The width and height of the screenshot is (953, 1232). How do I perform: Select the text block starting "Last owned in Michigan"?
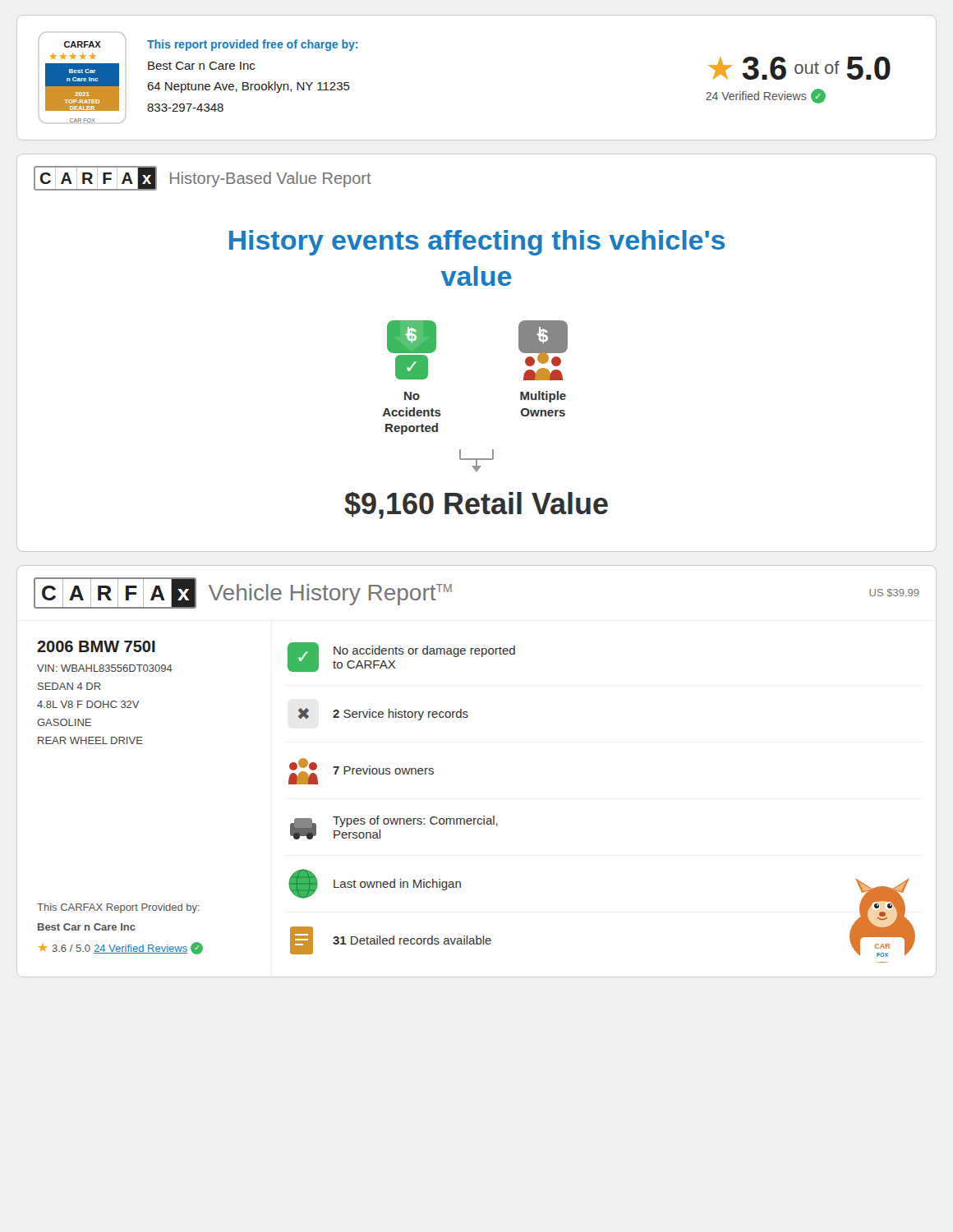pyautogui.click(x=373, y=884)
